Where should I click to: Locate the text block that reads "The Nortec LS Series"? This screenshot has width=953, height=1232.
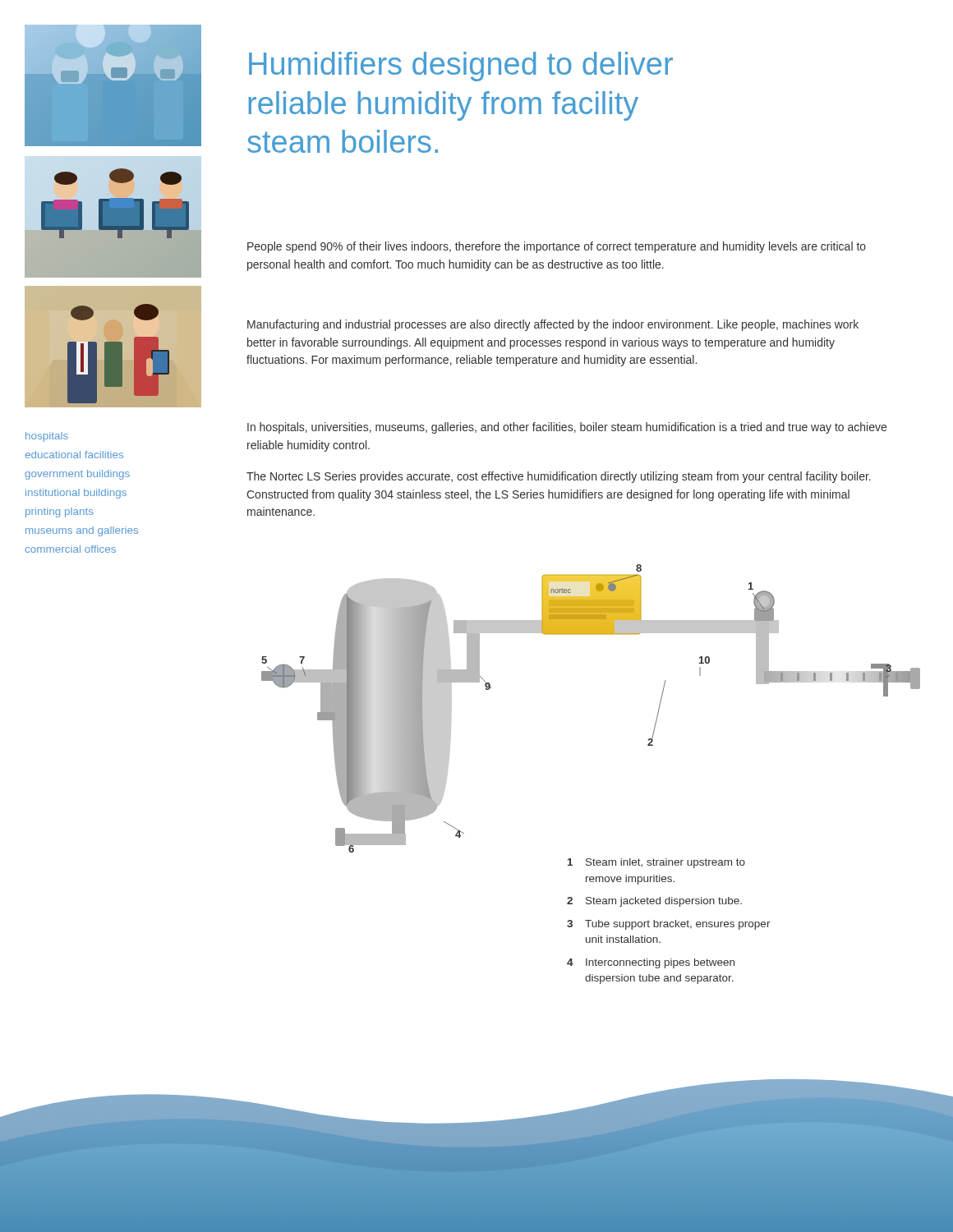pos(559,494)
